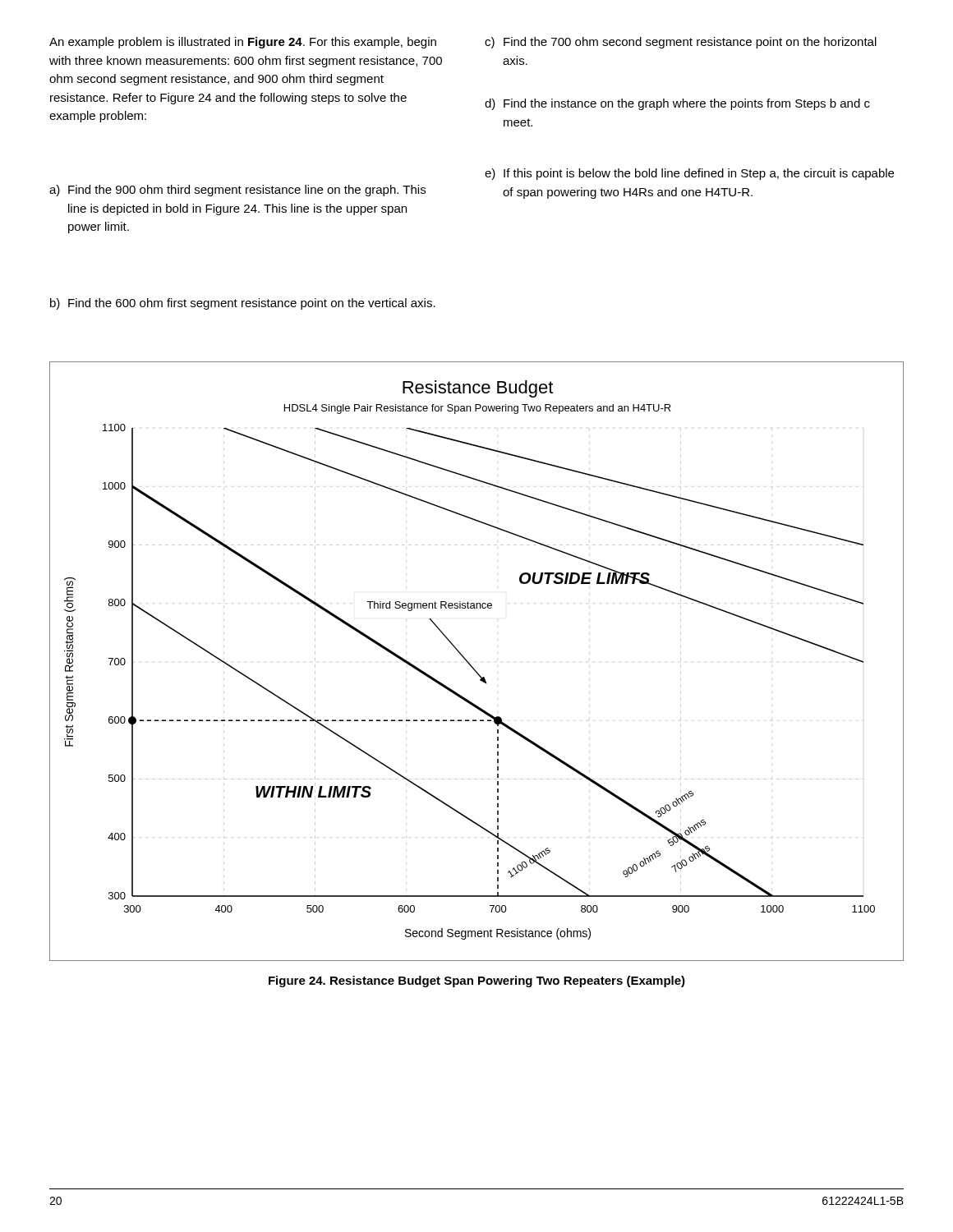The height and width of the screenshot is (1232, 953).
Task: Find the continuous plot
Action: coord(476,661)
